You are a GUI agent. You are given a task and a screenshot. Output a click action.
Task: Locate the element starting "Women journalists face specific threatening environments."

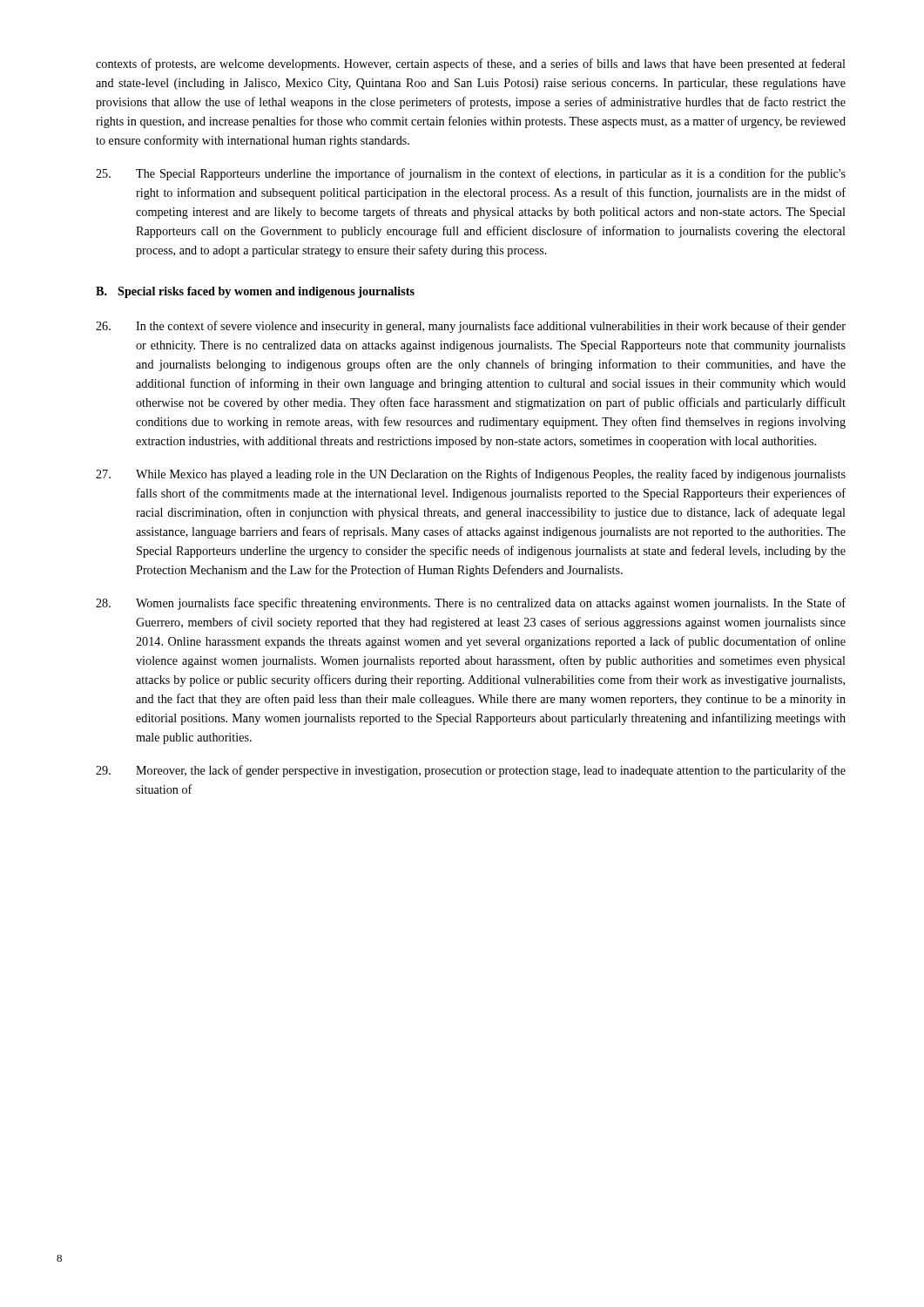tap(471, 670)
